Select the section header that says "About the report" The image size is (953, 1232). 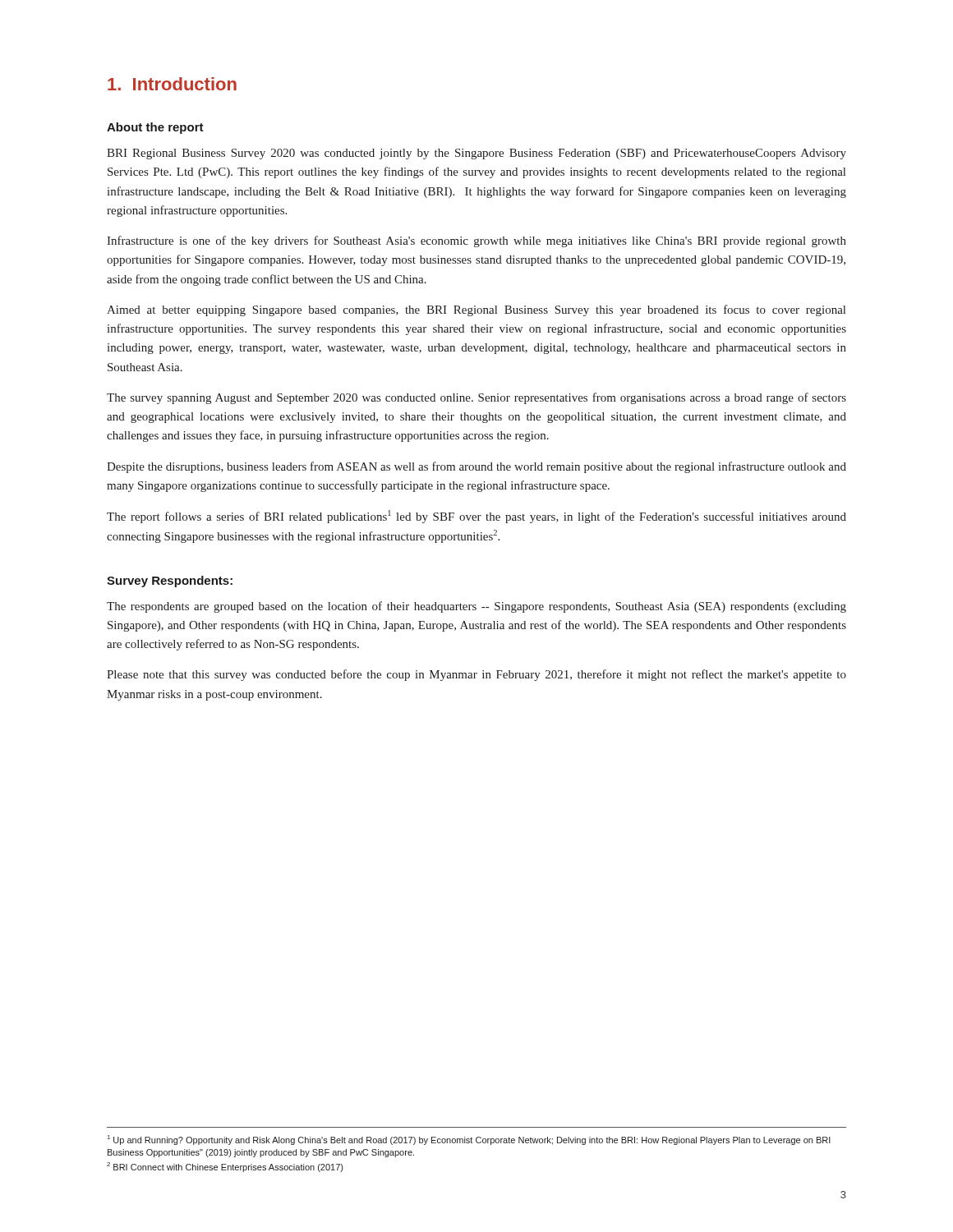(155, 128)
